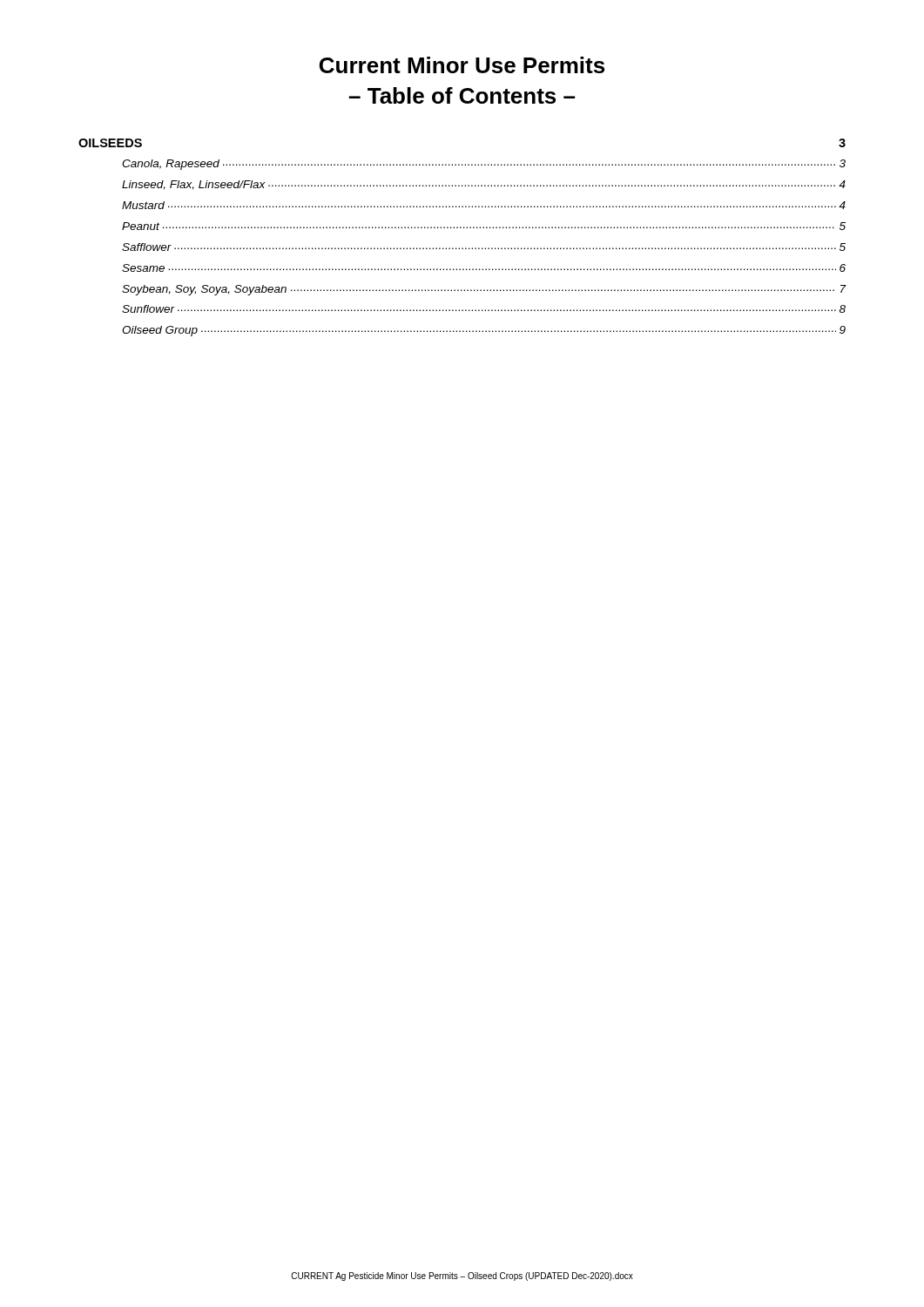The image size is (924, 1307).
Task: Click on the list item containing "Soybean, Soy, Soya,"
Action: tap(484, 289)
